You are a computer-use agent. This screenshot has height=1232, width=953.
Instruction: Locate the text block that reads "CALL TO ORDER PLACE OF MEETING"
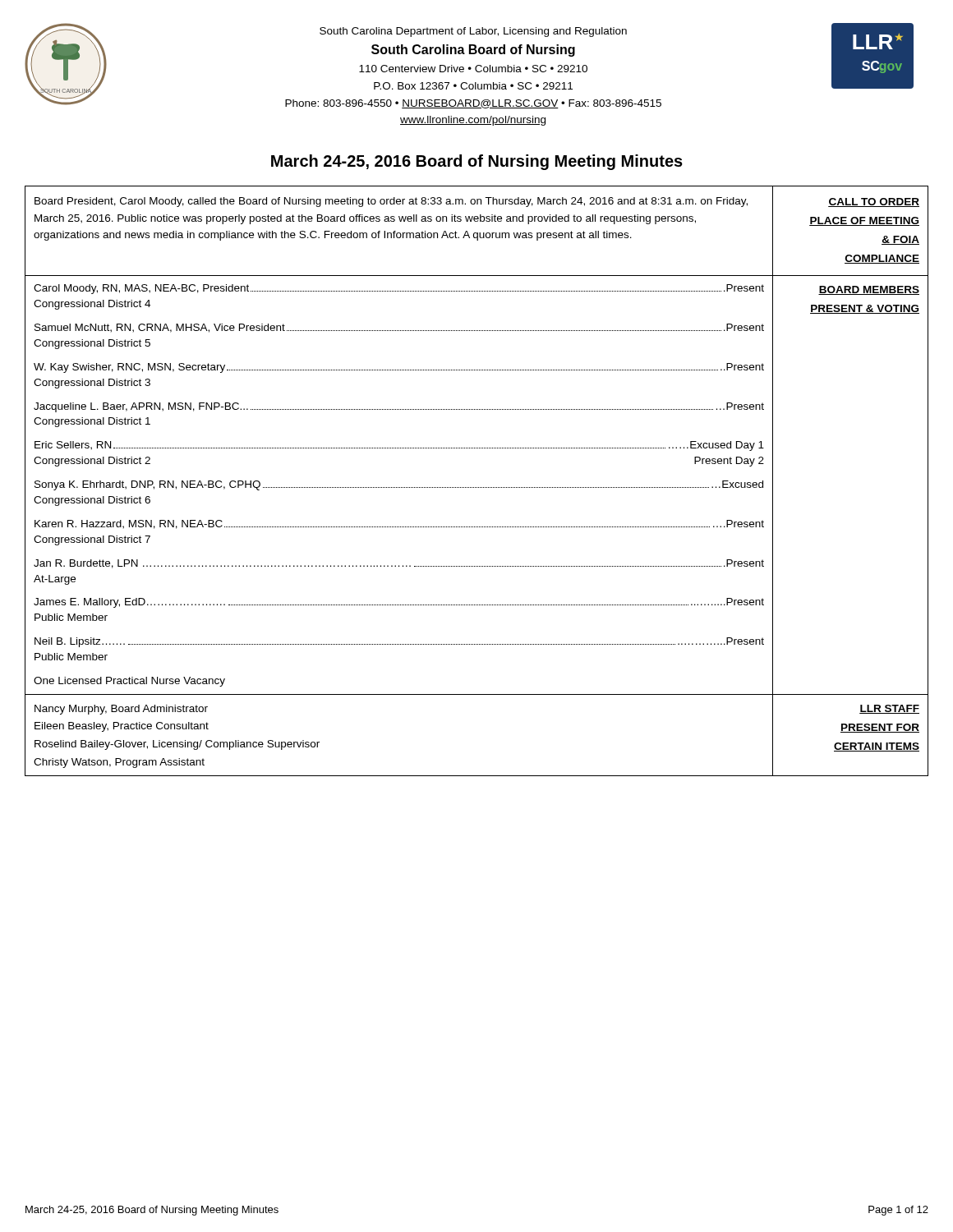click(x=865, y=230)
